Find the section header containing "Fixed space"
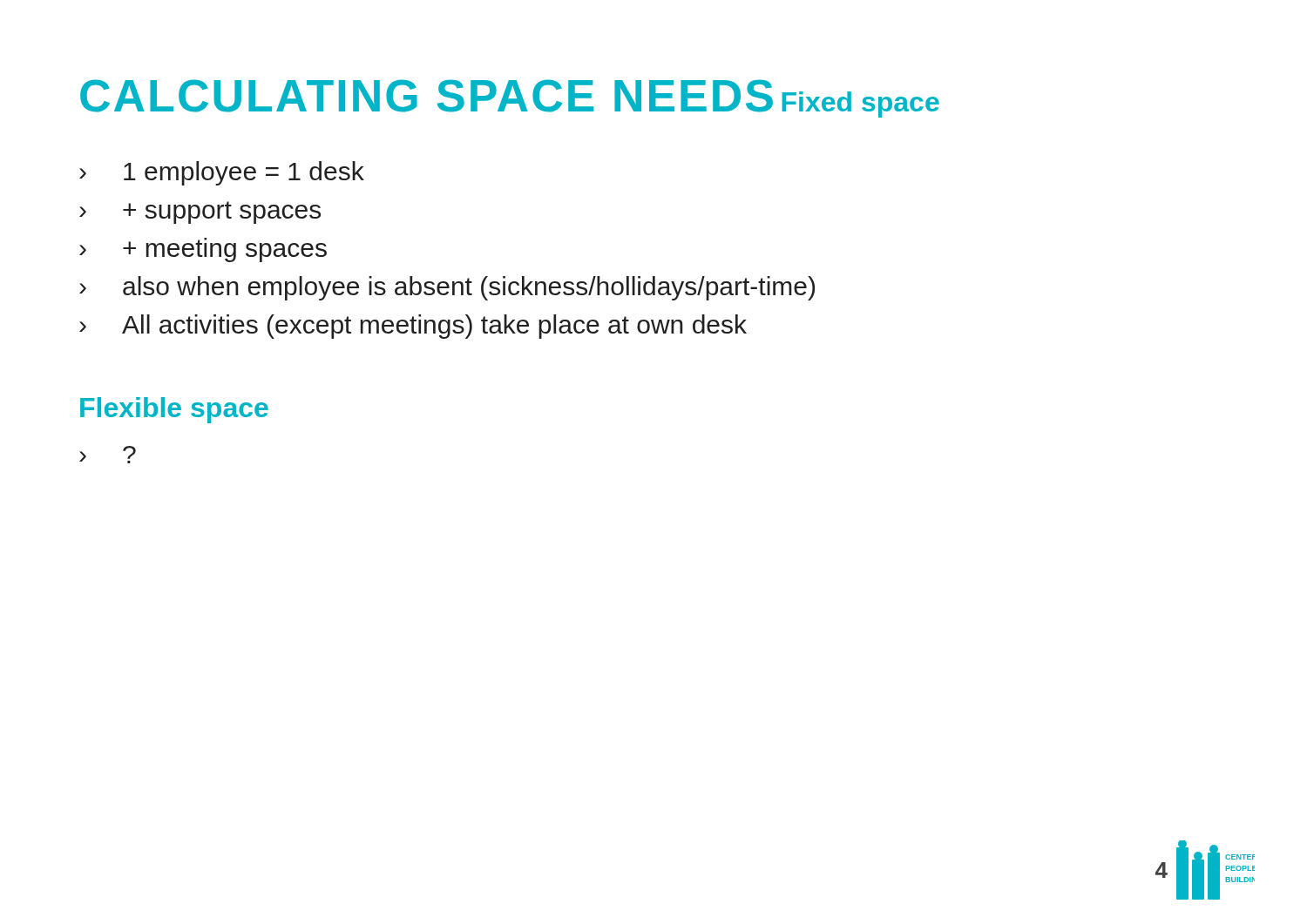 860,102
